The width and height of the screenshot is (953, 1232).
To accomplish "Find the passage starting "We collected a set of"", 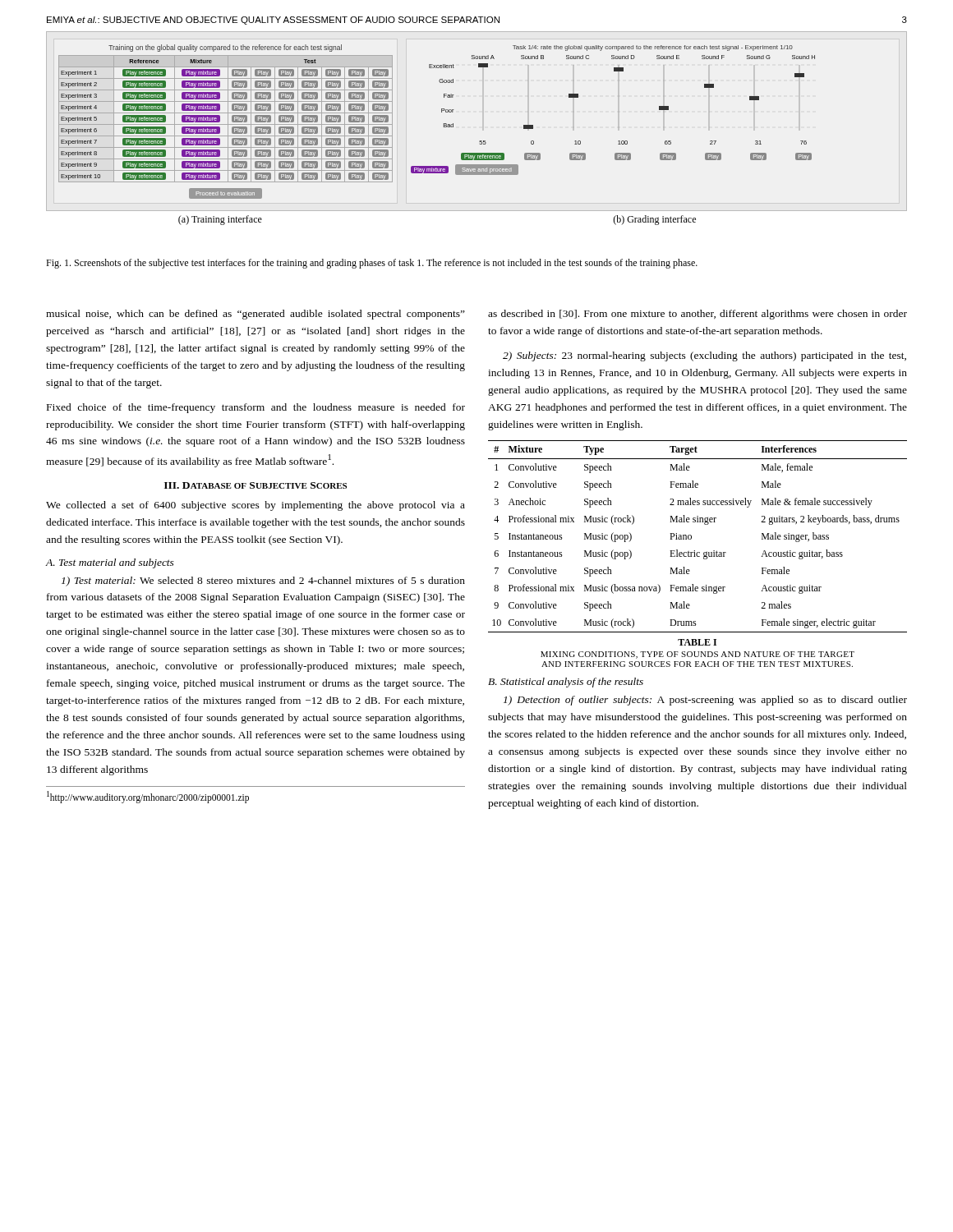I will click(x=255, y=522).
